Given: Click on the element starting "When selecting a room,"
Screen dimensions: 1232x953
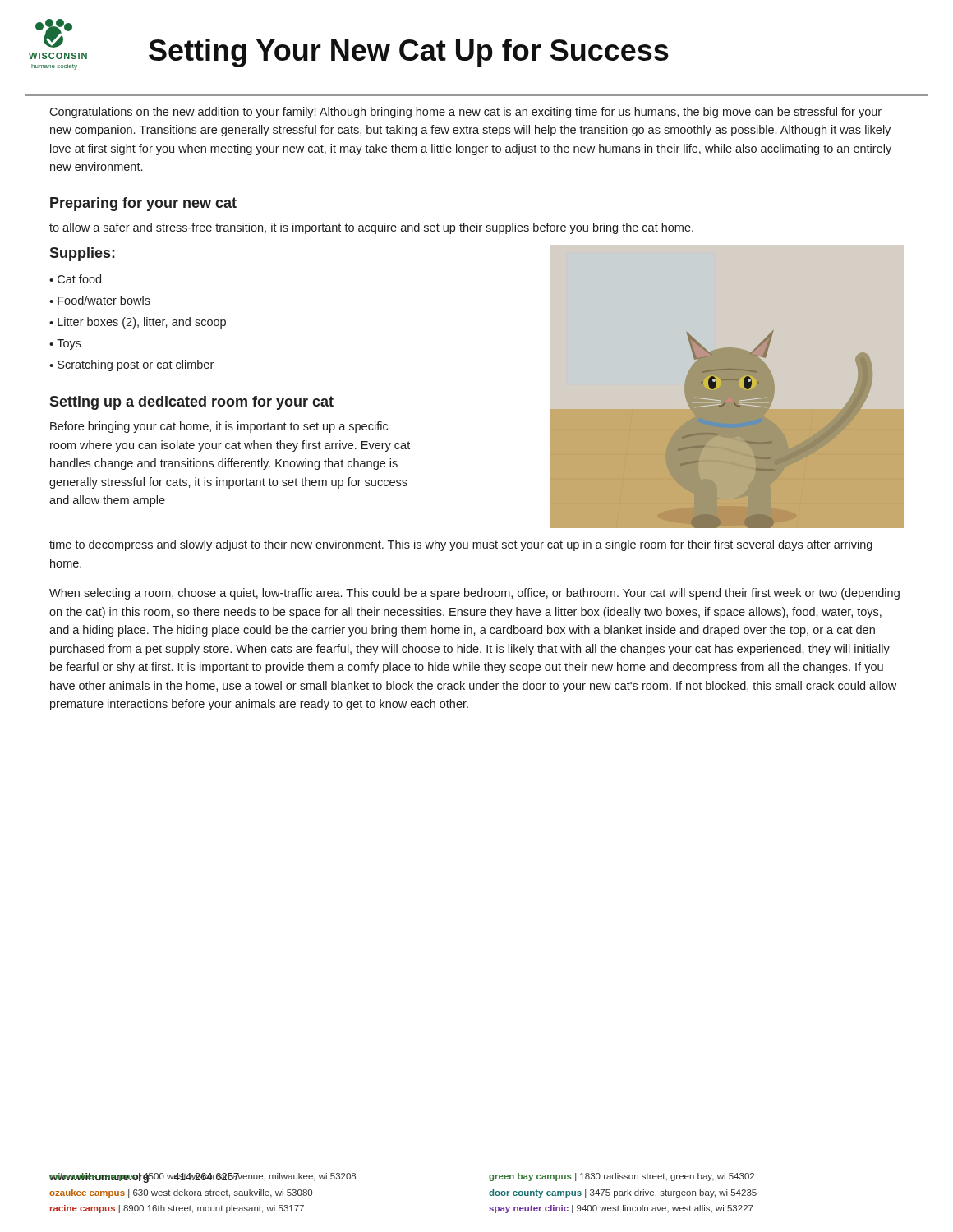Looking at the screenshot, I should [475, 649].
